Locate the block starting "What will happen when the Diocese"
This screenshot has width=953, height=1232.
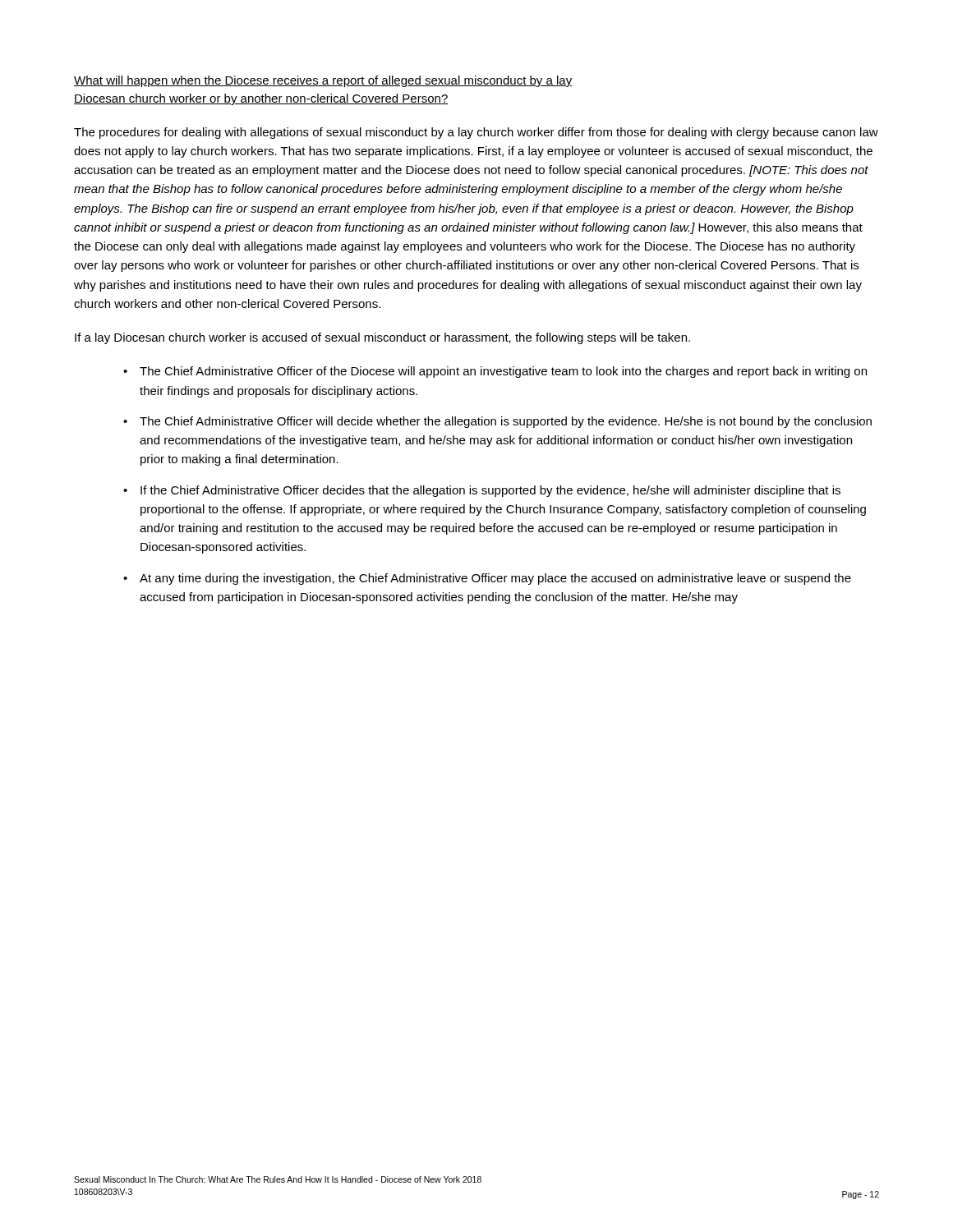pyautogui.click(x=323, y=89)
